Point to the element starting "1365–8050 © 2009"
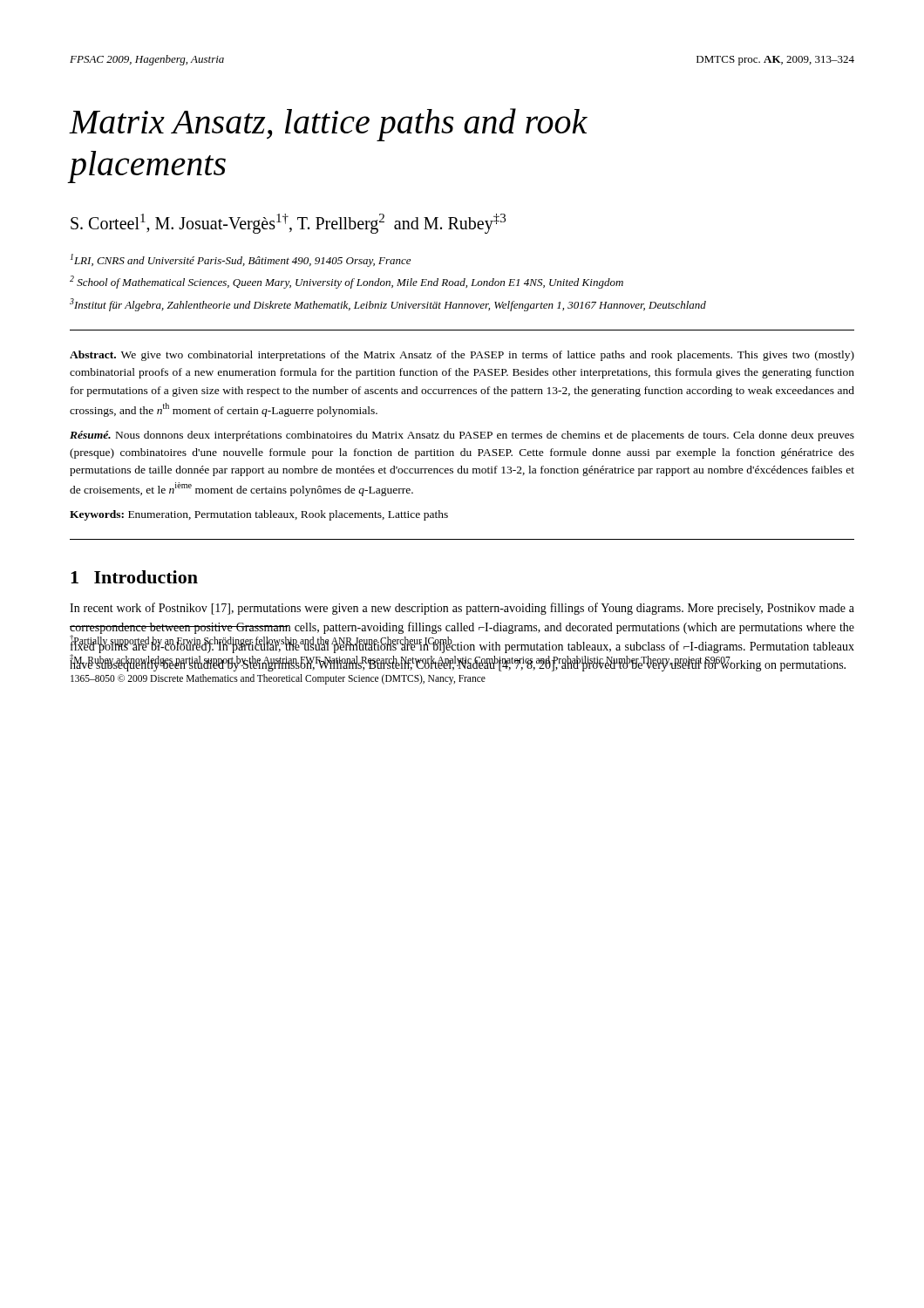The height and width of the screenshot is (1308, 924). [x=278, y=679]
